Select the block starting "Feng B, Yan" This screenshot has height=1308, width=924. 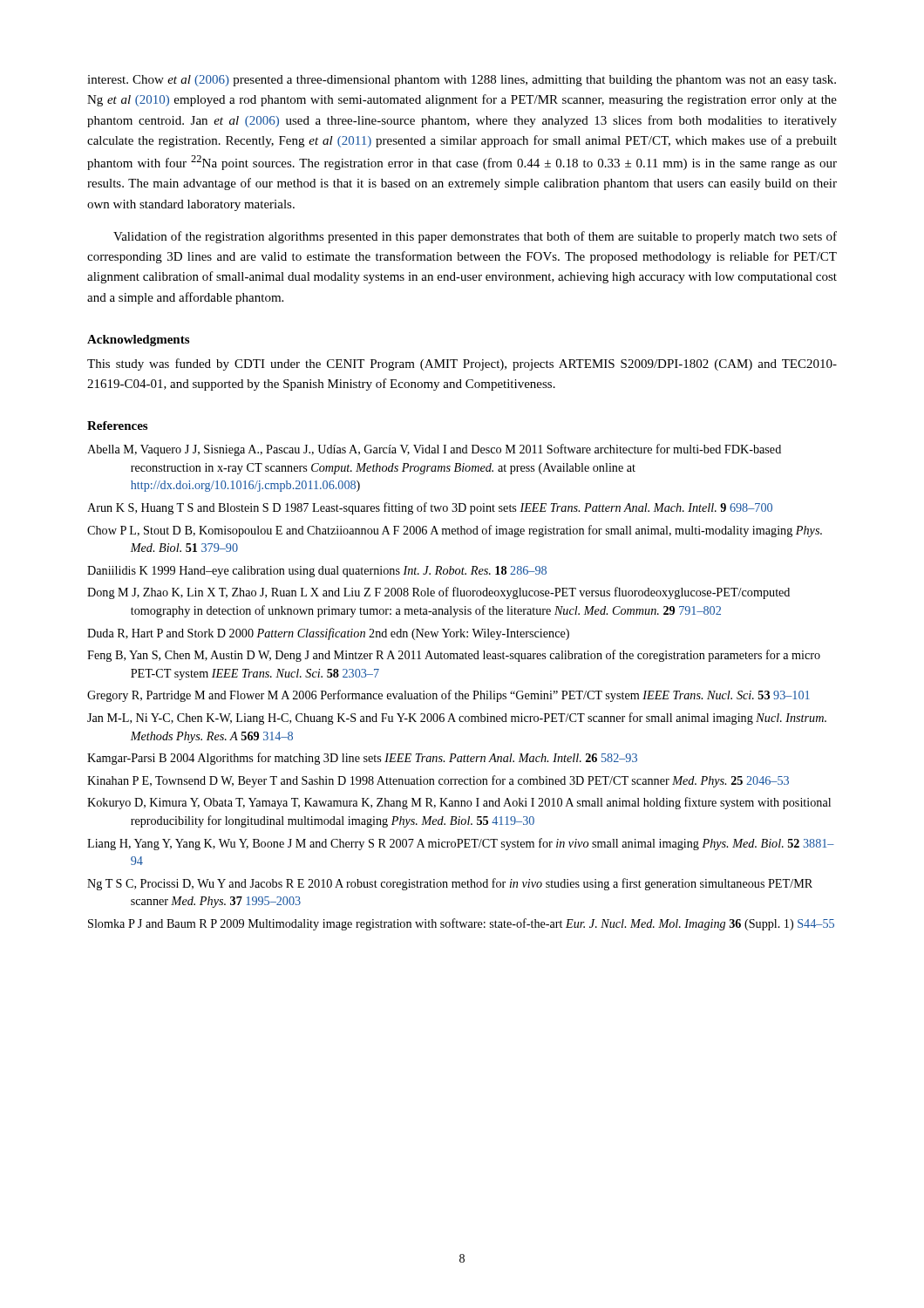pyautogui.click(x=454, y=664)
